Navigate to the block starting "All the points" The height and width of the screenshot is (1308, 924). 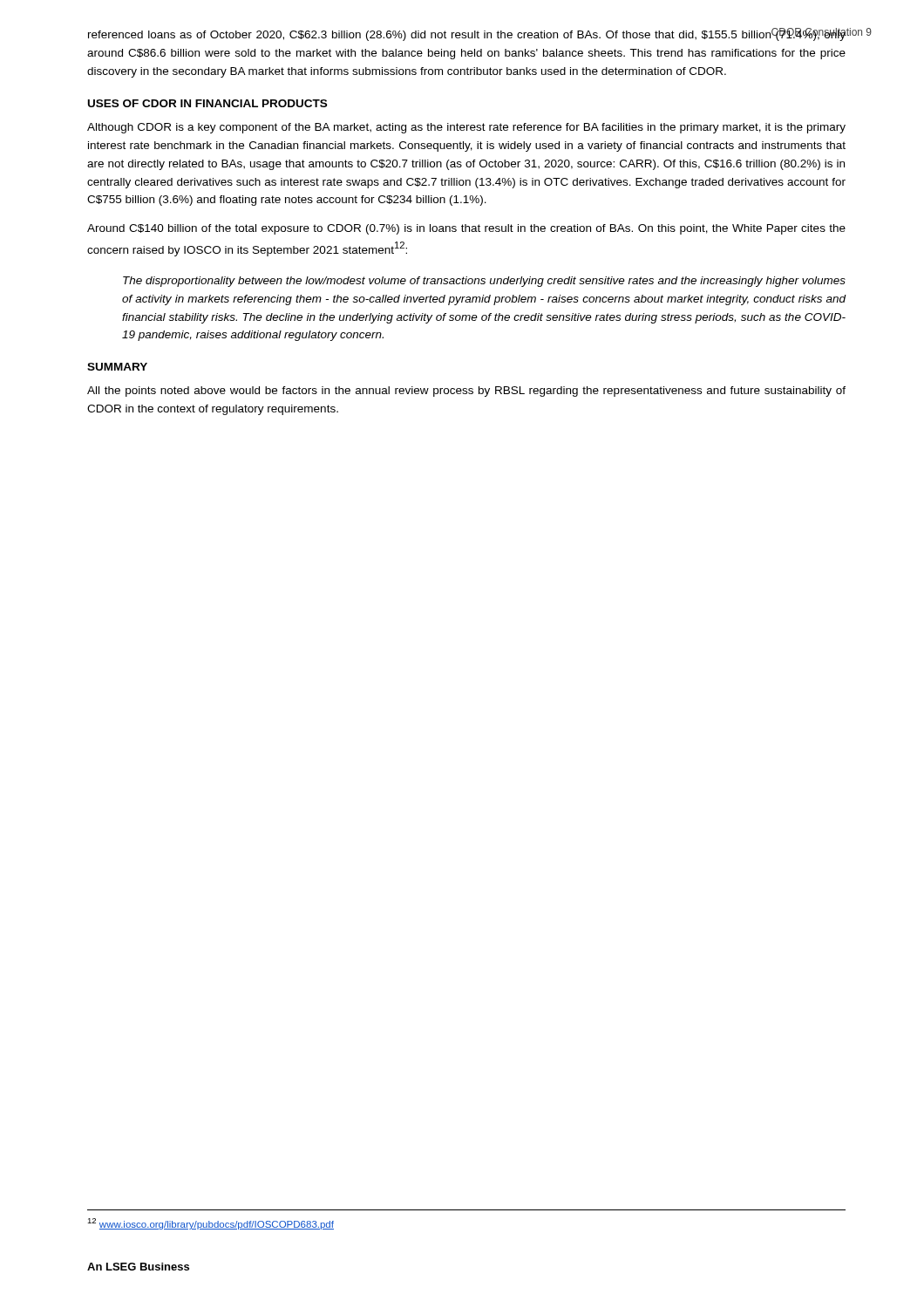pyautogui.click(x=466, y=401)
